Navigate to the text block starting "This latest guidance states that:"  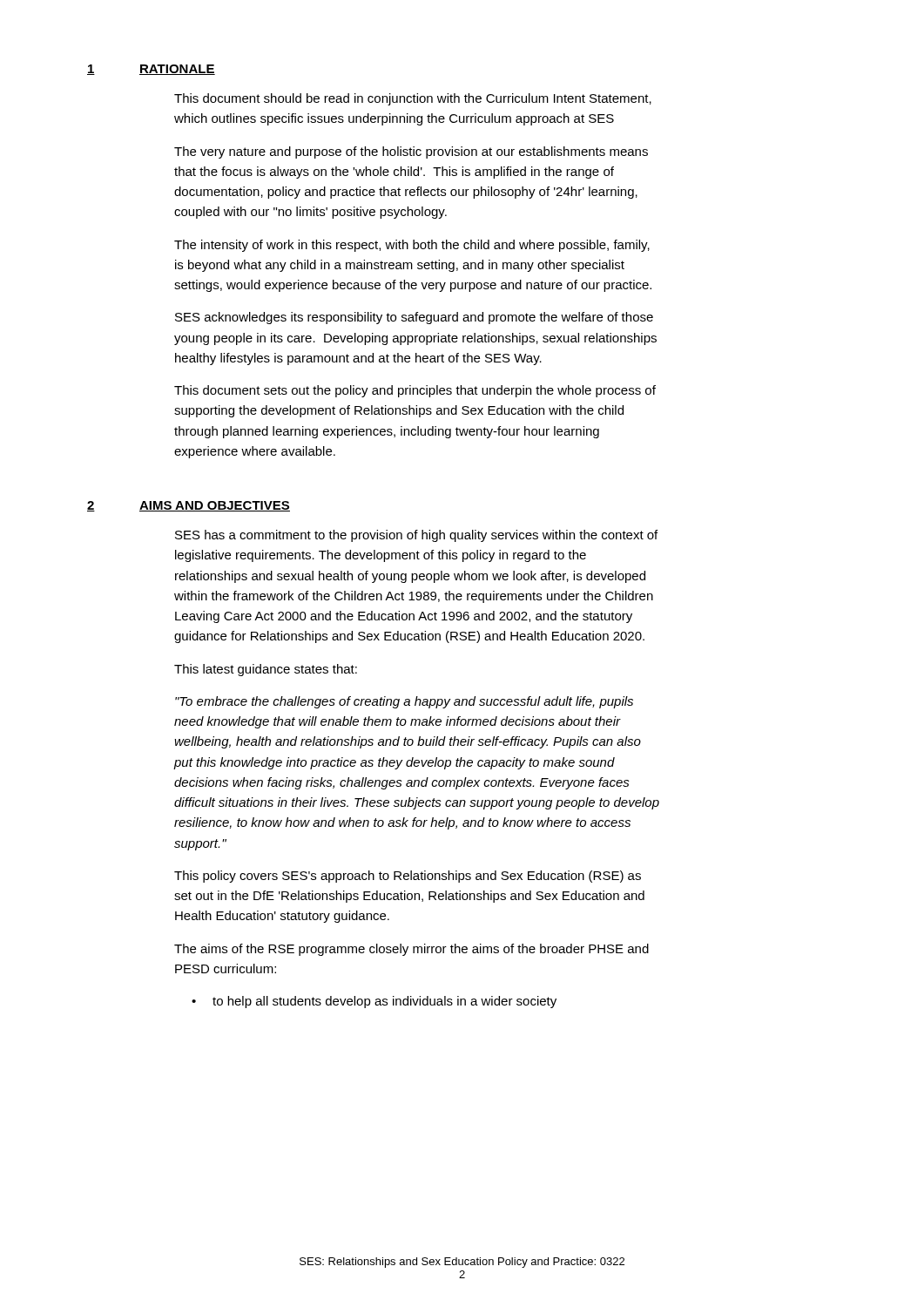266,668
